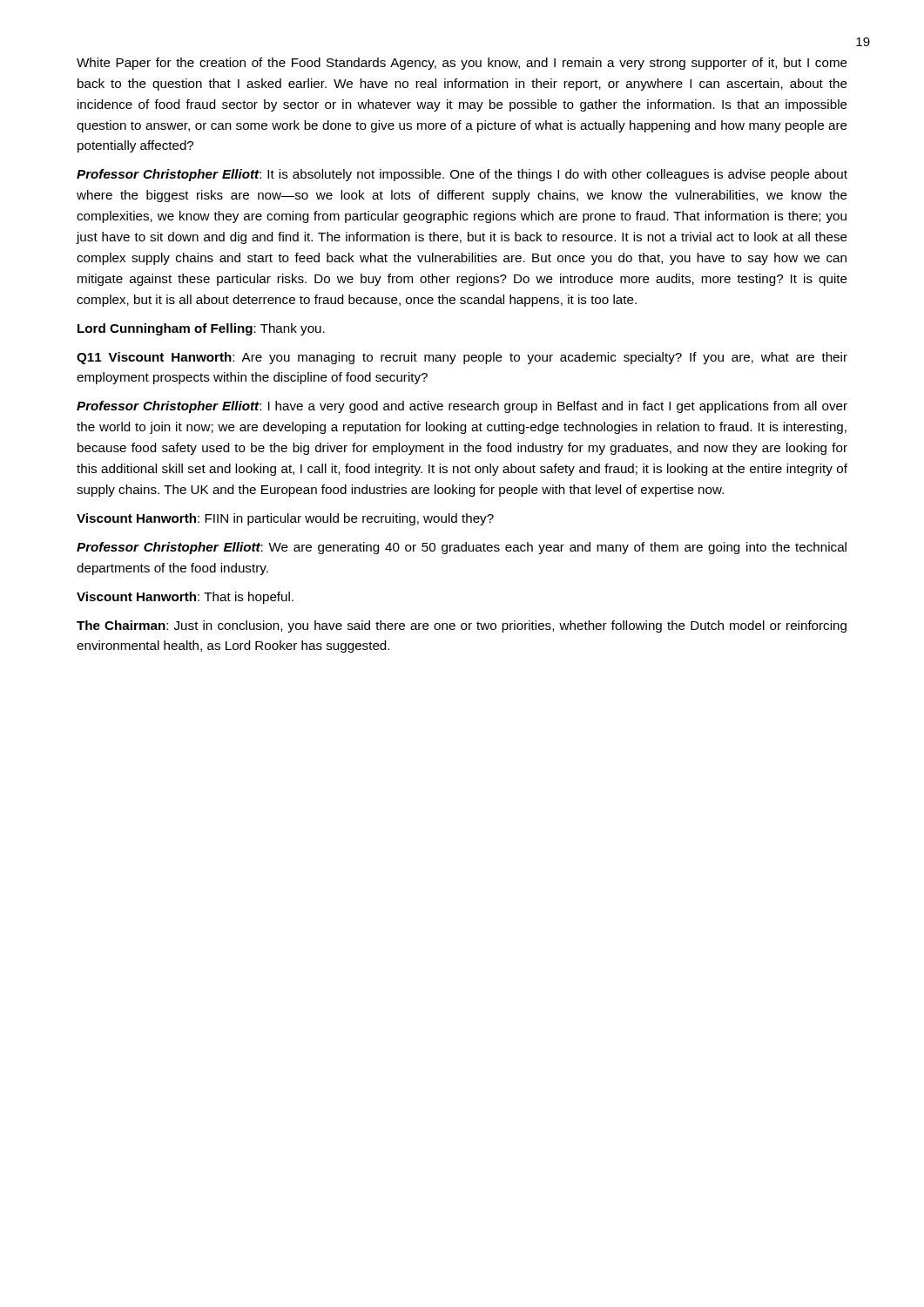Select the block starting "Lord Cunningham of Felling:"
Image resolution: width=924 pixels, height=1307 pixels.
[x=201, y=328]
